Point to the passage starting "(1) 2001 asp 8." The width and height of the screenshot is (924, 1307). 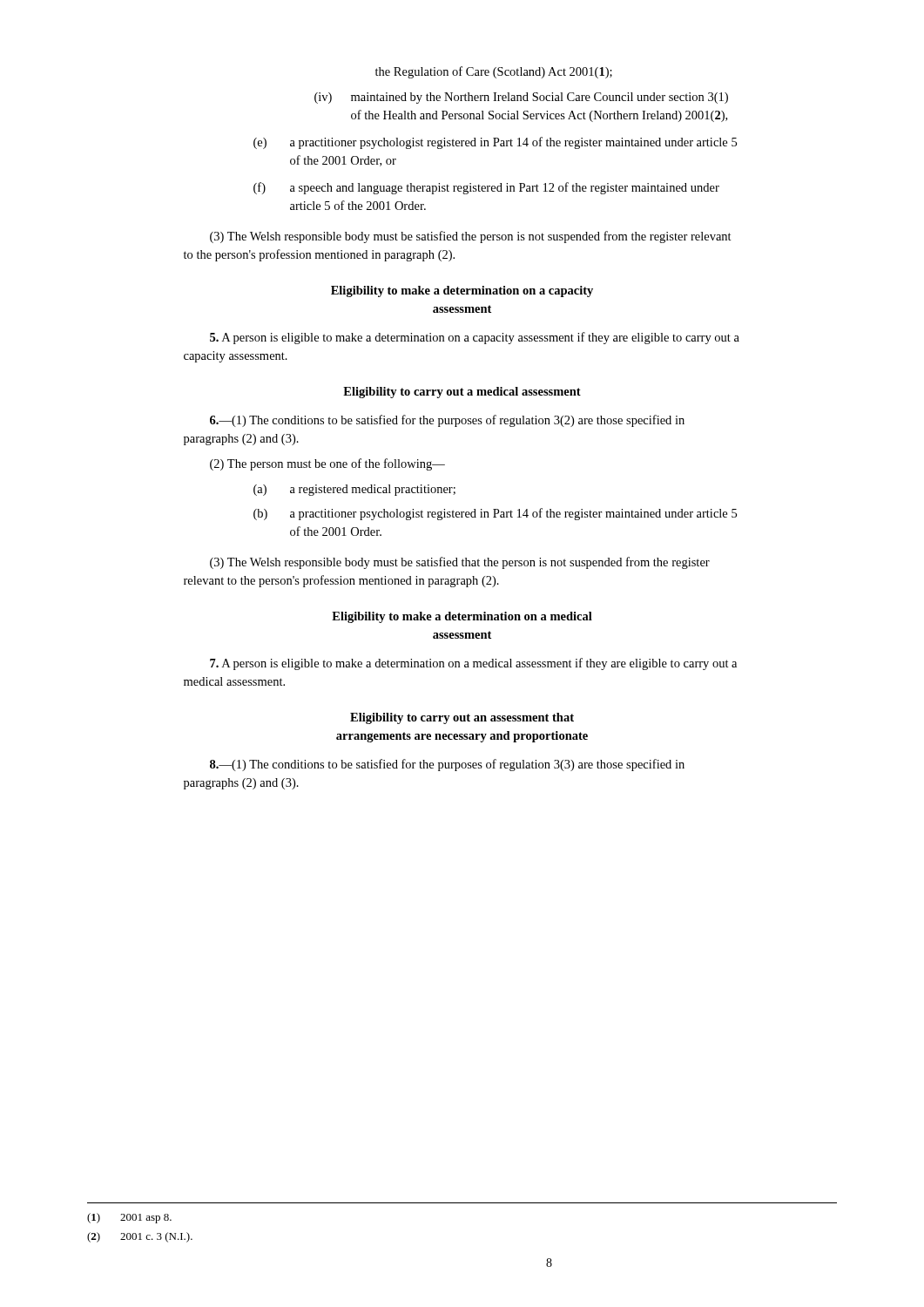(x=129, y=1218)
